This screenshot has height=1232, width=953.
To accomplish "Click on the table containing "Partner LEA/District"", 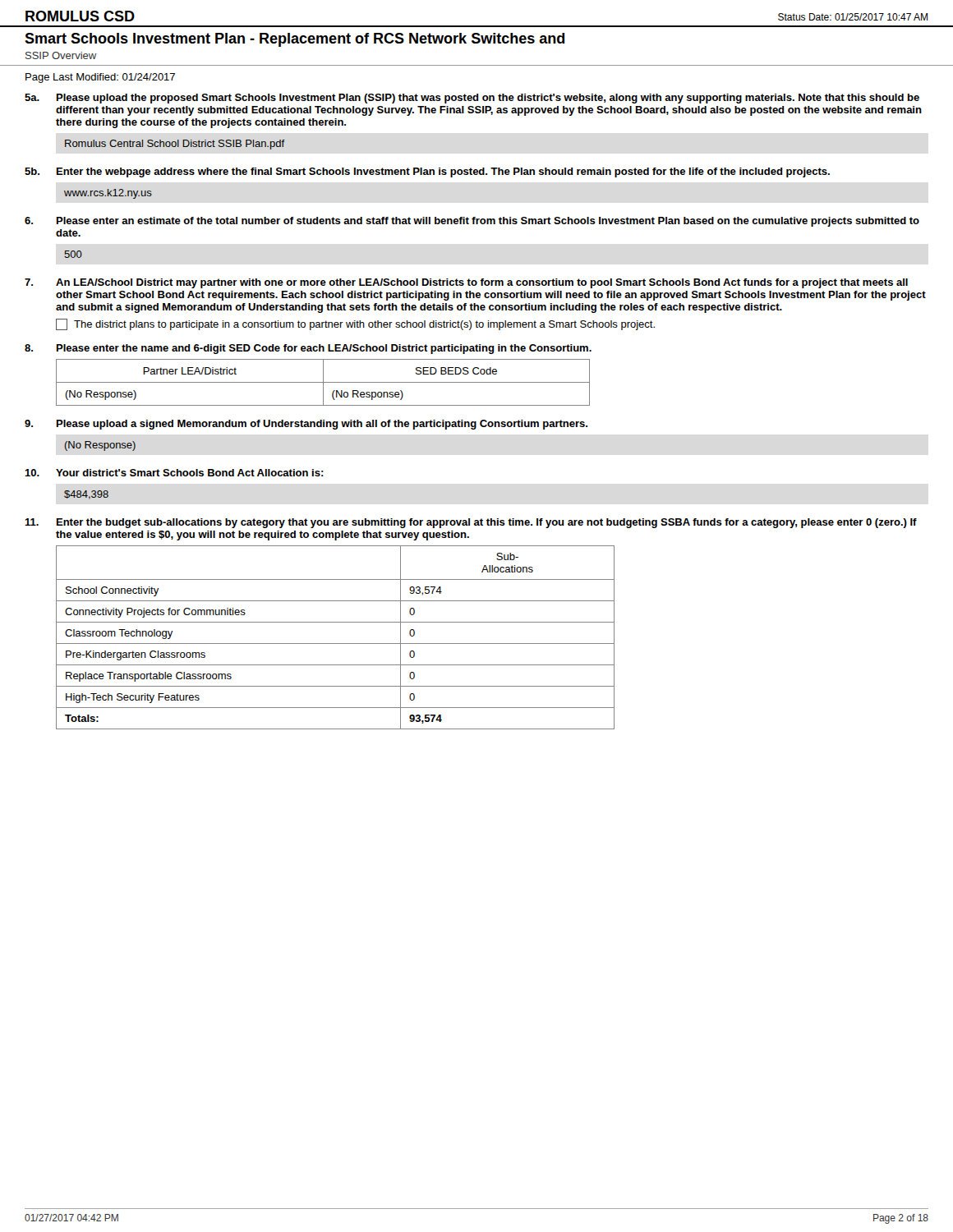I will (x=476, y=382).
